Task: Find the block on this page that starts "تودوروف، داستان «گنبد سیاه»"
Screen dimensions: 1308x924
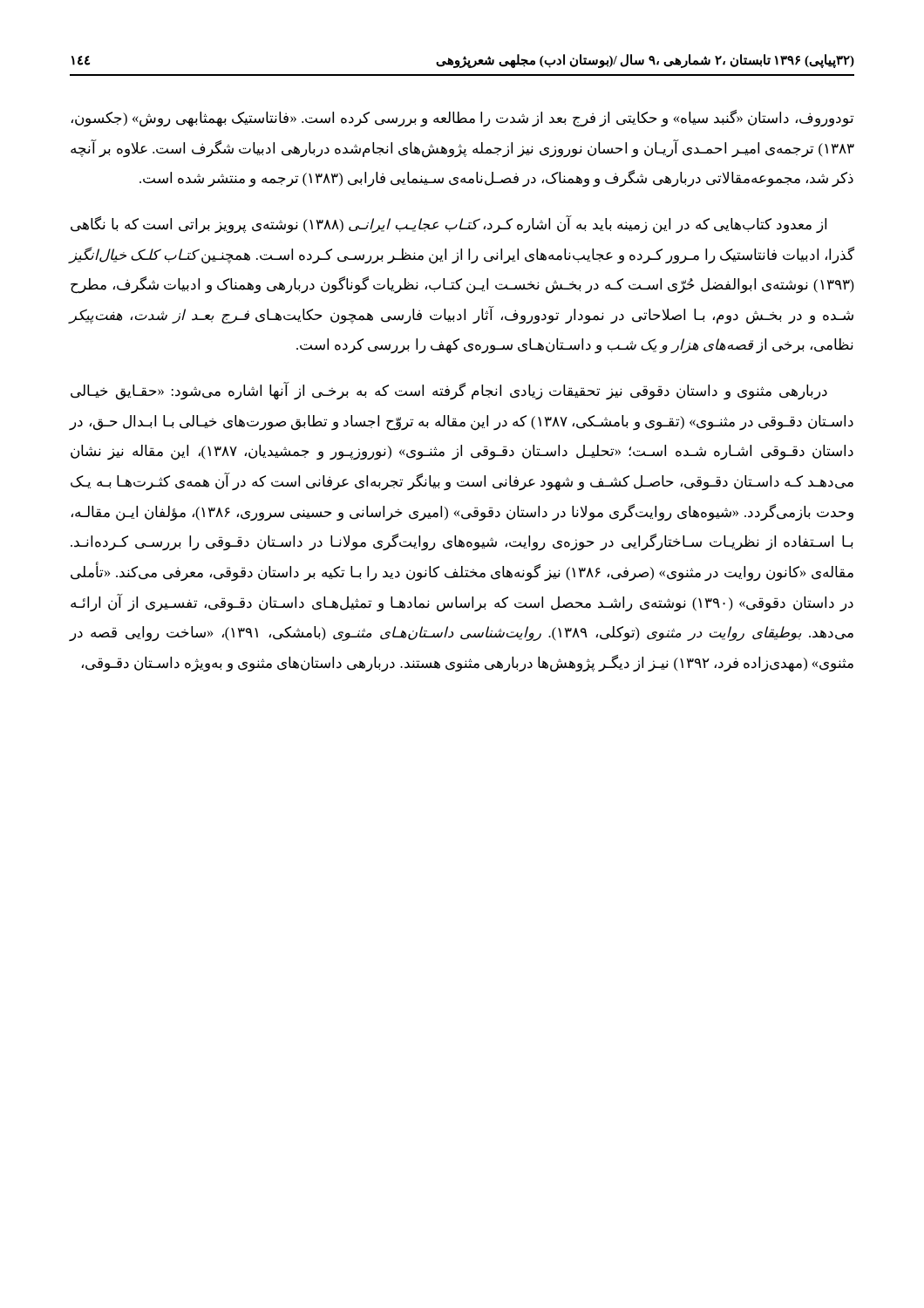Action: 462,148
